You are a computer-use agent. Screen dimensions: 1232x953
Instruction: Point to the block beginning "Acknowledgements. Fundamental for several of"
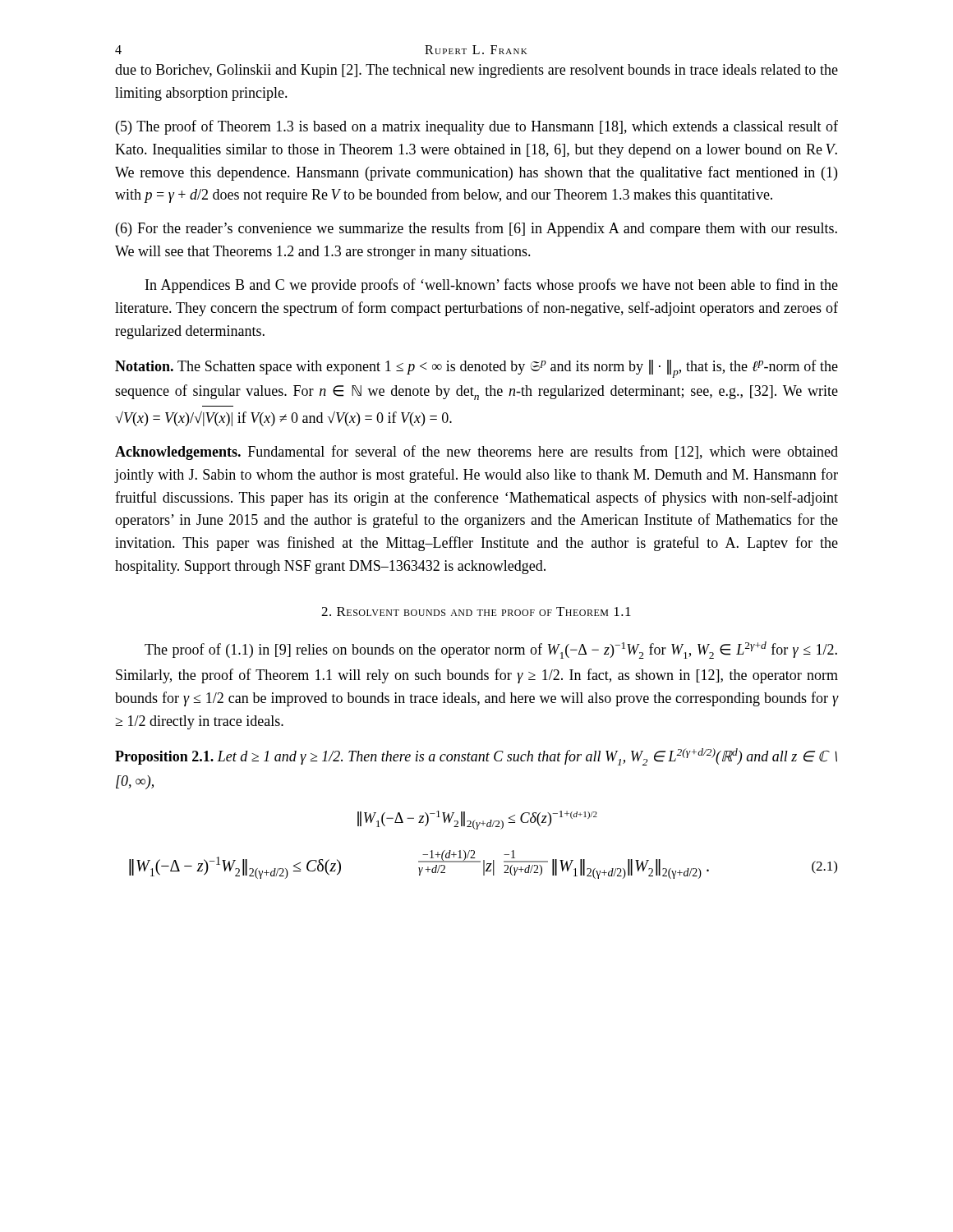[476, 510]
